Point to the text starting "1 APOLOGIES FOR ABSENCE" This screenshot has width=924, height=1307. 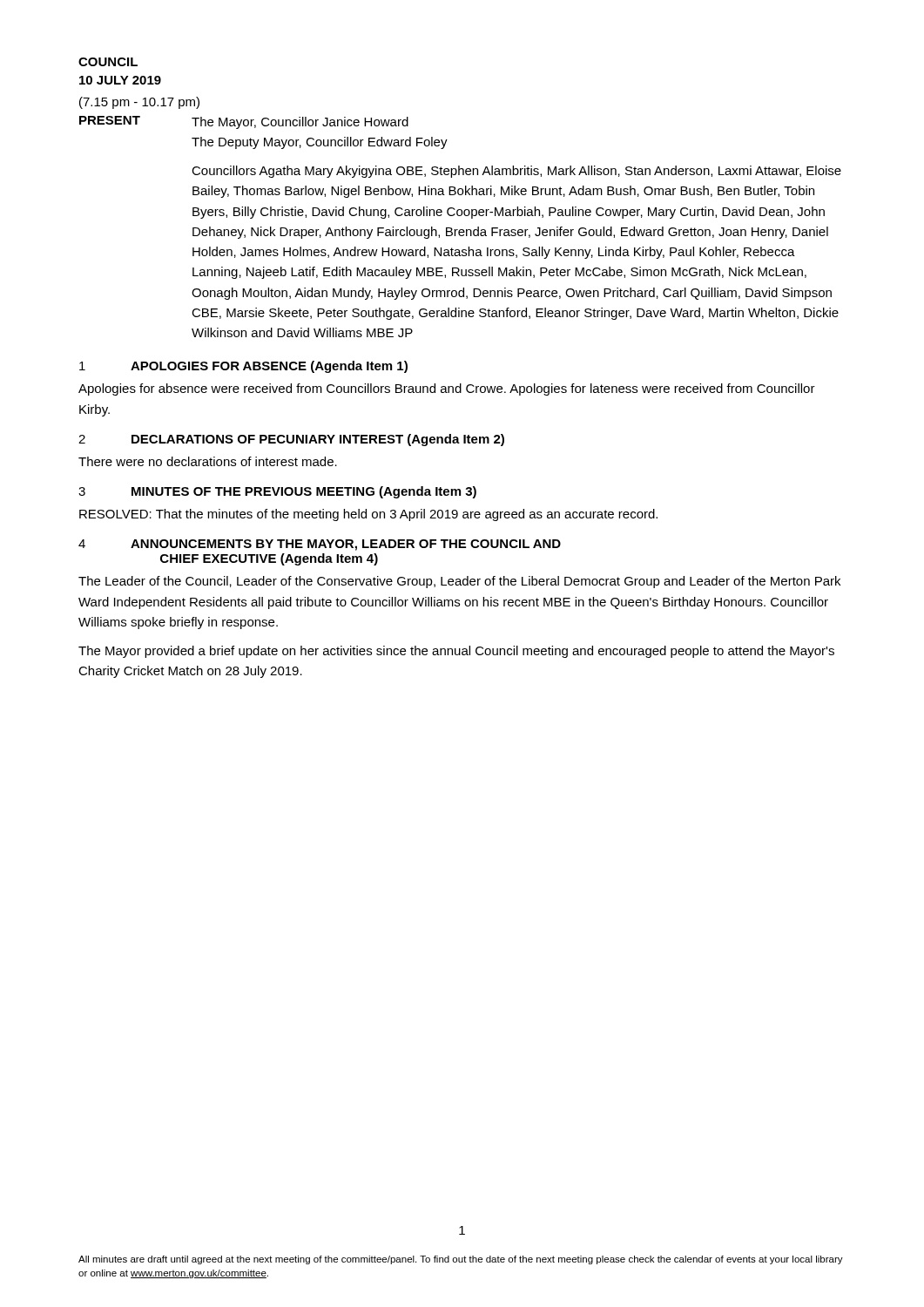pos(243,366)
